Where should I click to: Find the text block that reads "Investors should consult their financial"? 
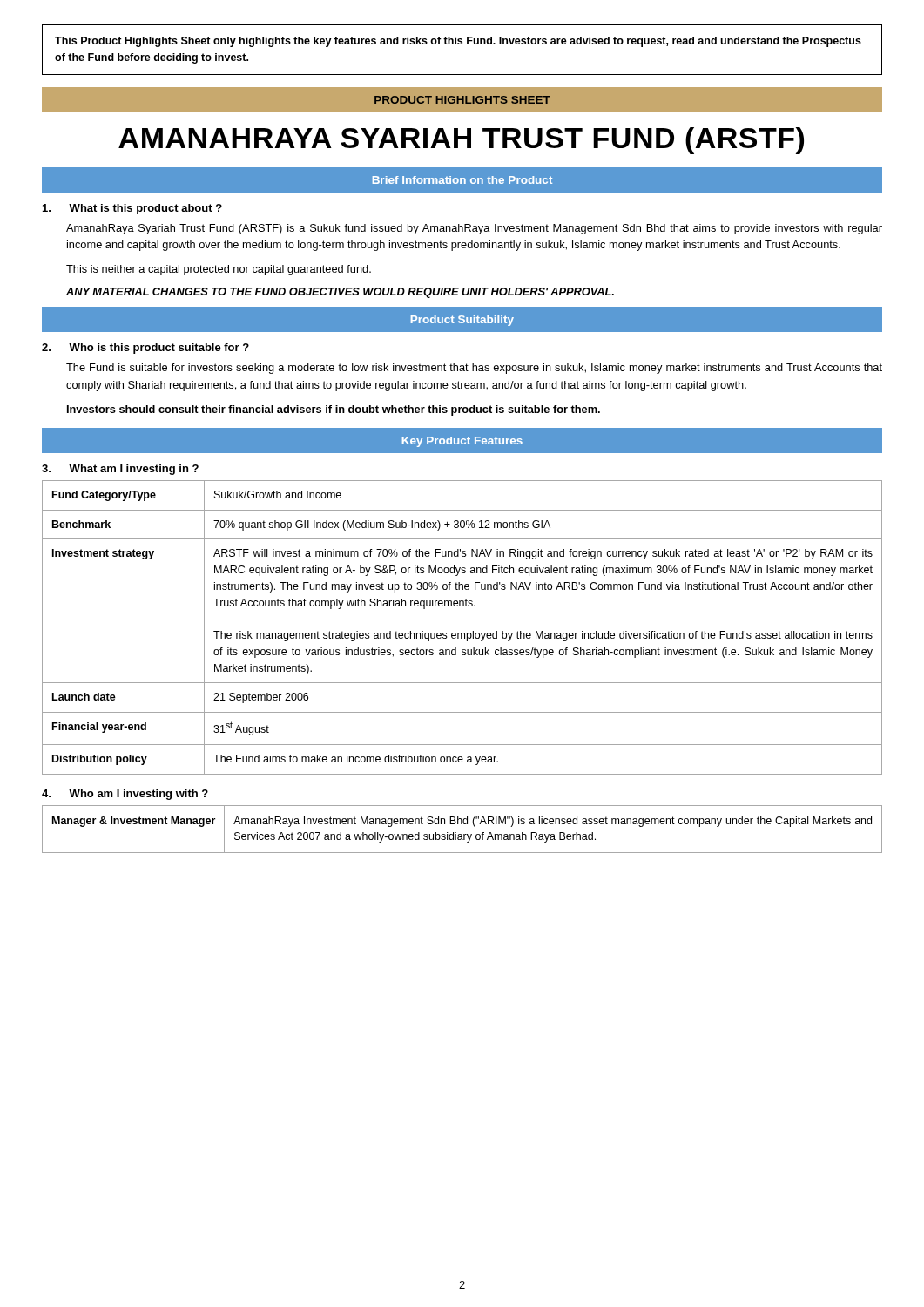pos(333,409)
